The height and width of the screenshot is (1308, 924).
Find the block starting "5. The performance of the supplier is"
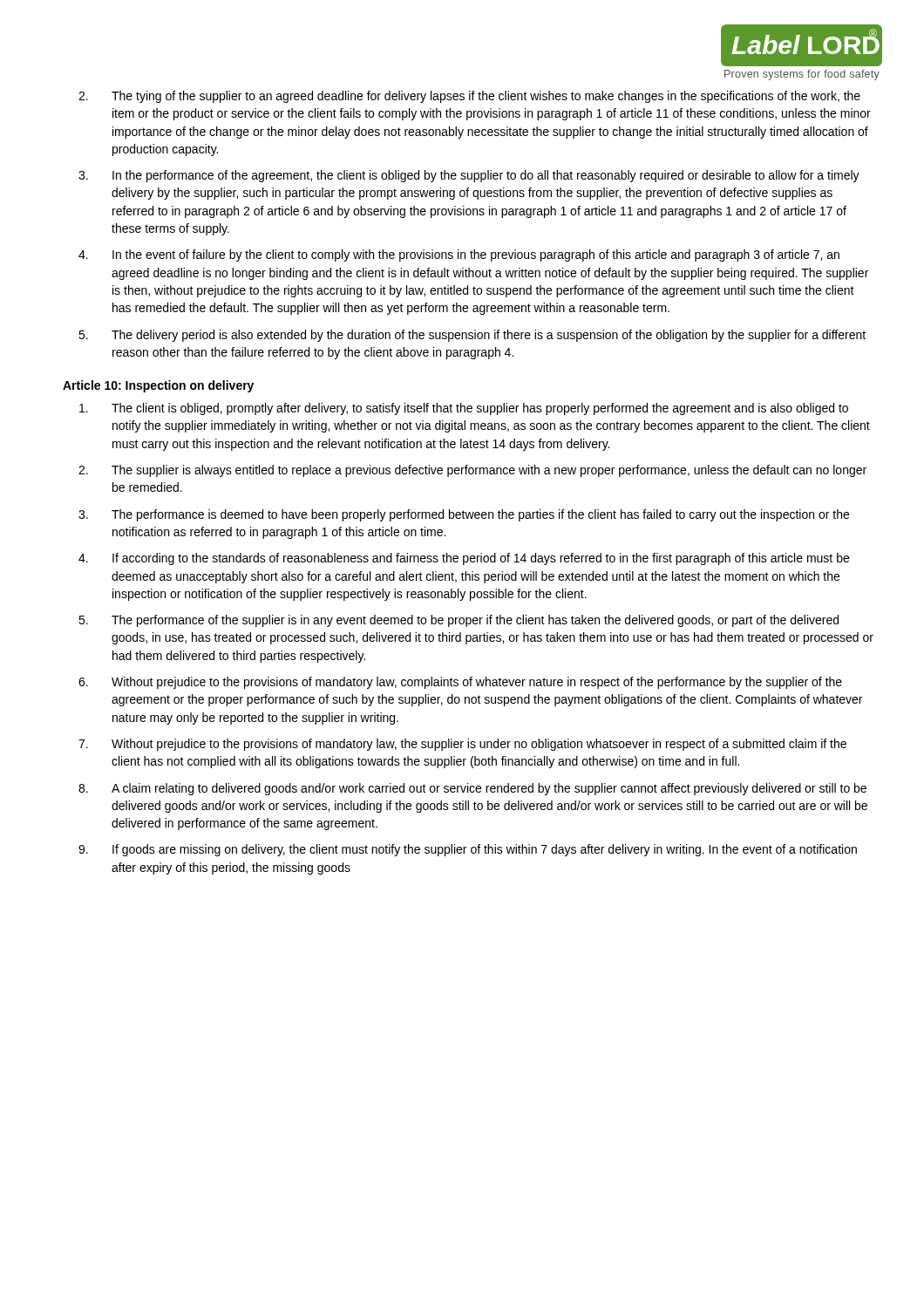(x=469, y=638)
